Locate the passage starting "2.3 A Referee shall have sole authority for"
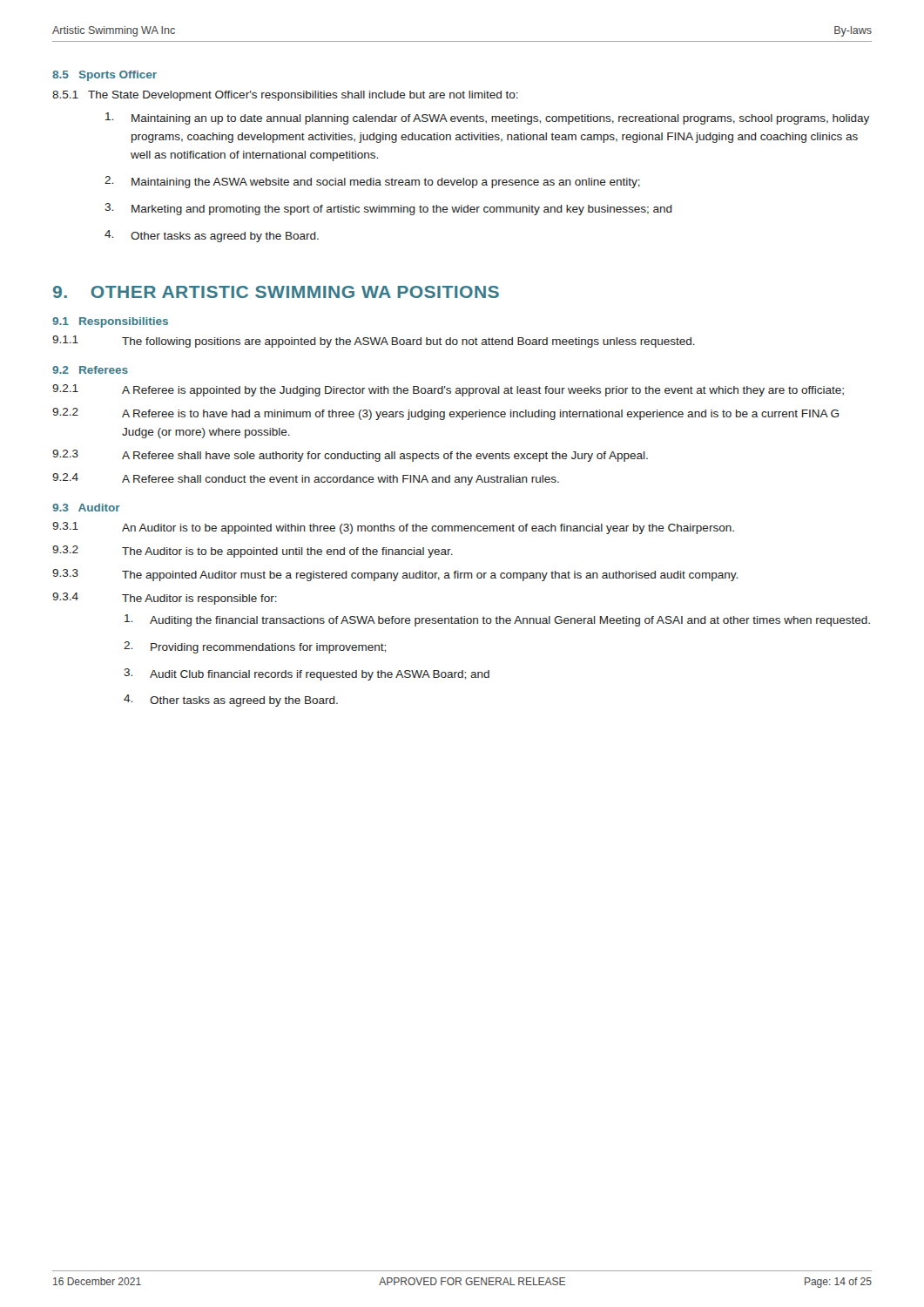The width and height of the screenshot is (924, 1307). pos(462,456)
